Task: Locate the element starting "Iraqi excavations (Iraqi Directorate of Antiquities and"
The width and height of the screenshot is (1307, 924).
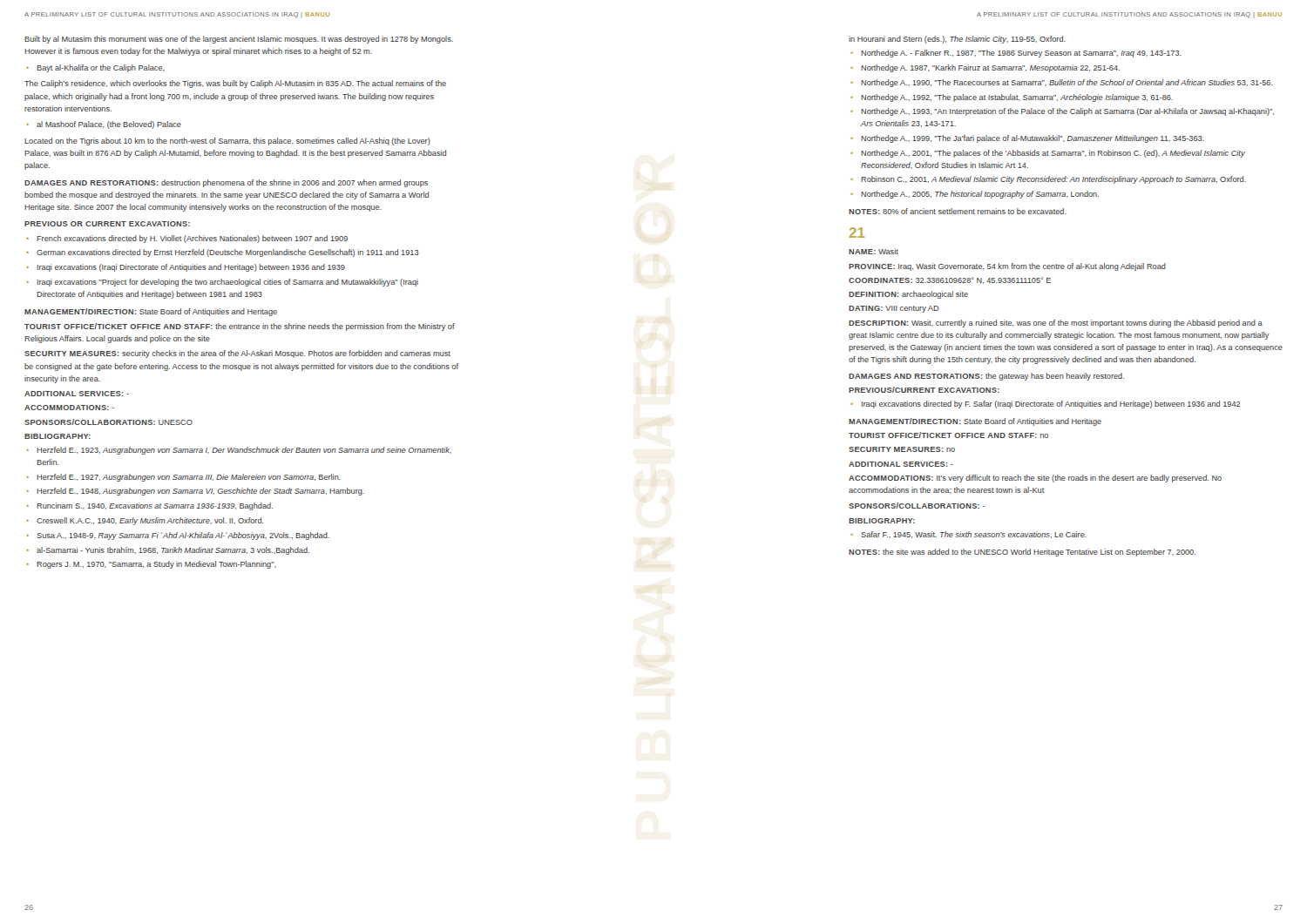Action: tap(191, 267)
